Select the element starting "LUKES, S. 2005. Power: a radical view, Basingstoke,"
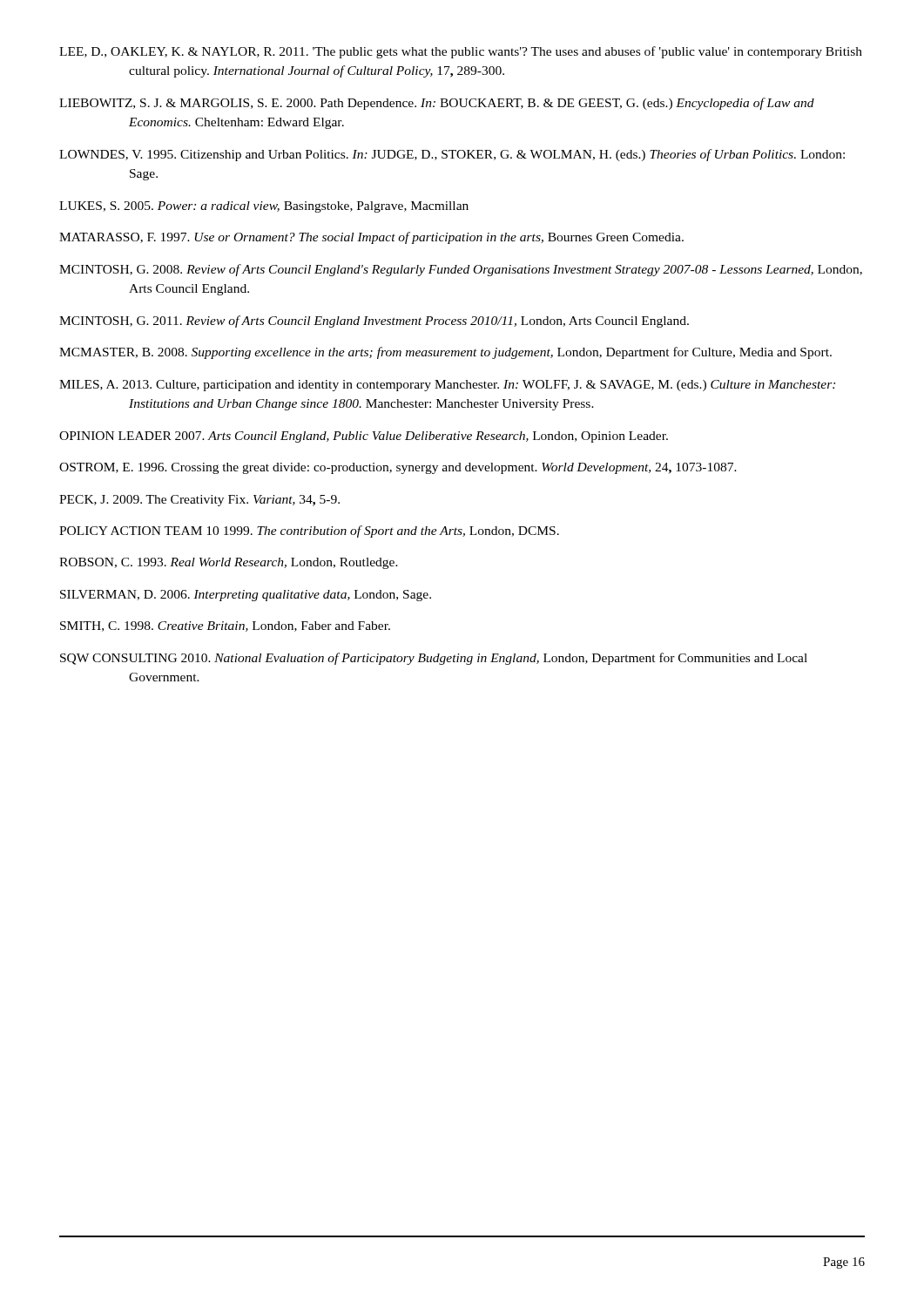The width and height of the screenshot is (924, 1307). click(264, 205)
